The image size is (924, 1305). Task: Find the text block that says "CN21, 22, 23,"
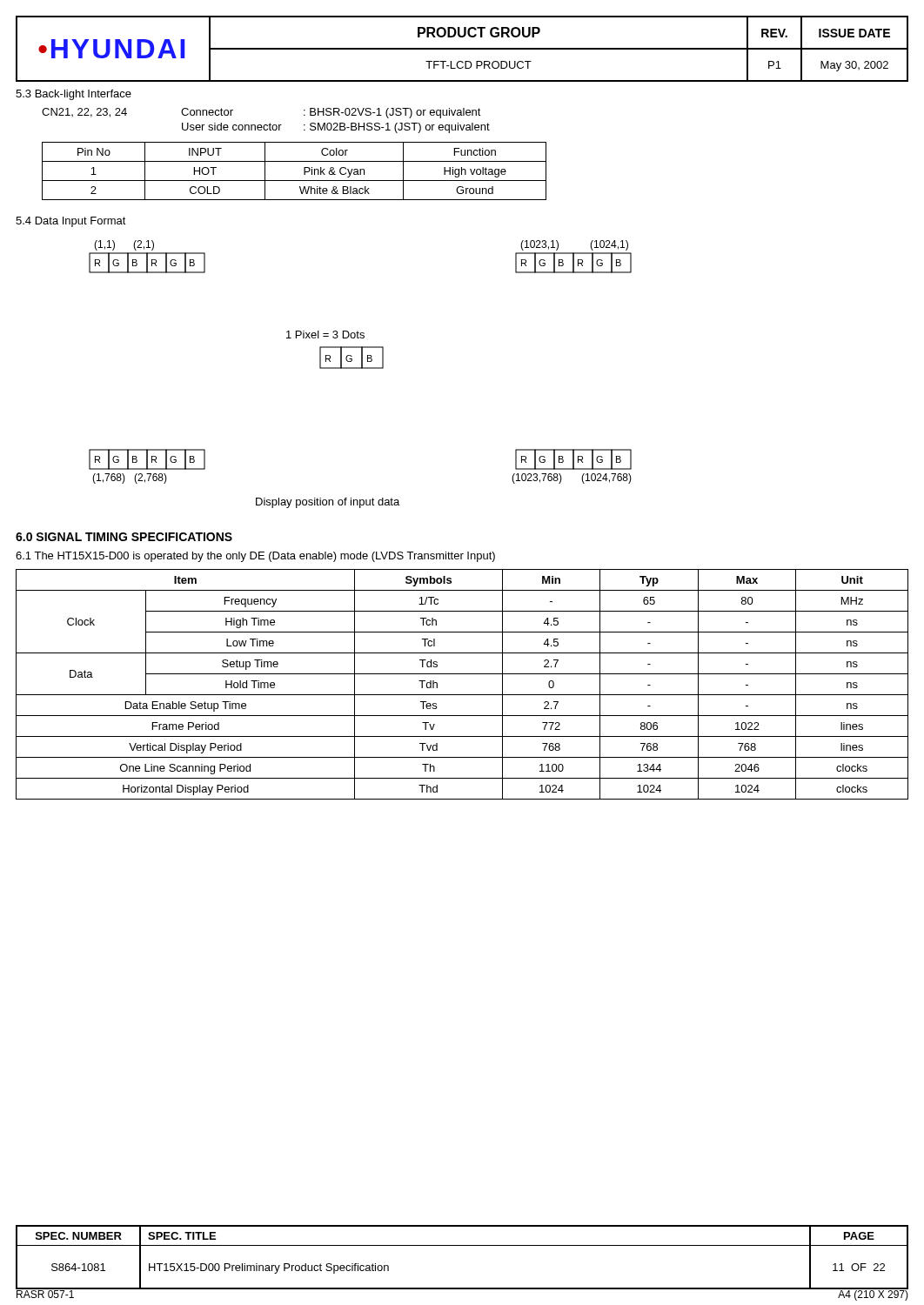coord(85,112)
